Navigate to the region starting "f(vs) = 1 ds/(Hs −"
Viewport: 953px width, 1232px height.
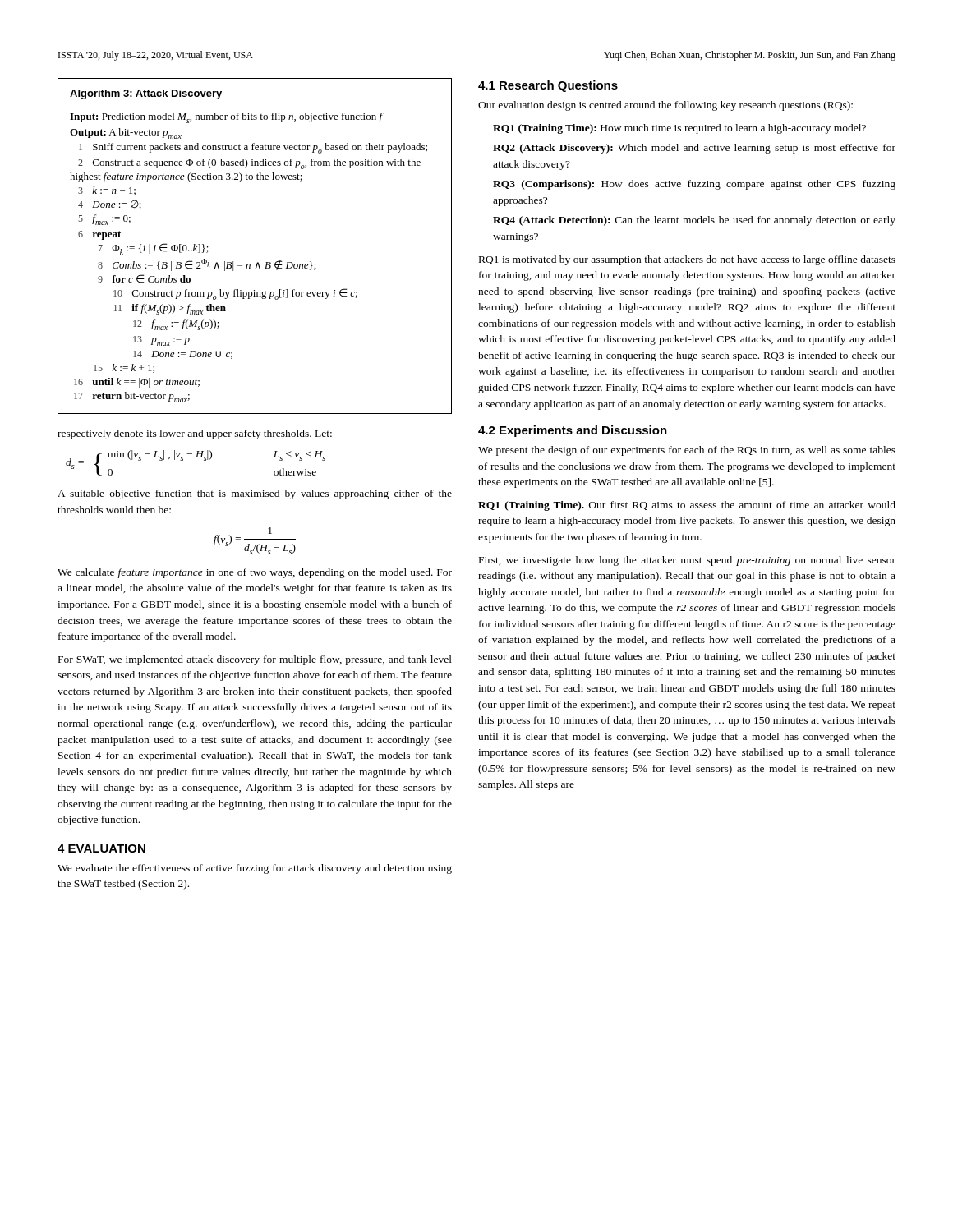click(255, 540)
